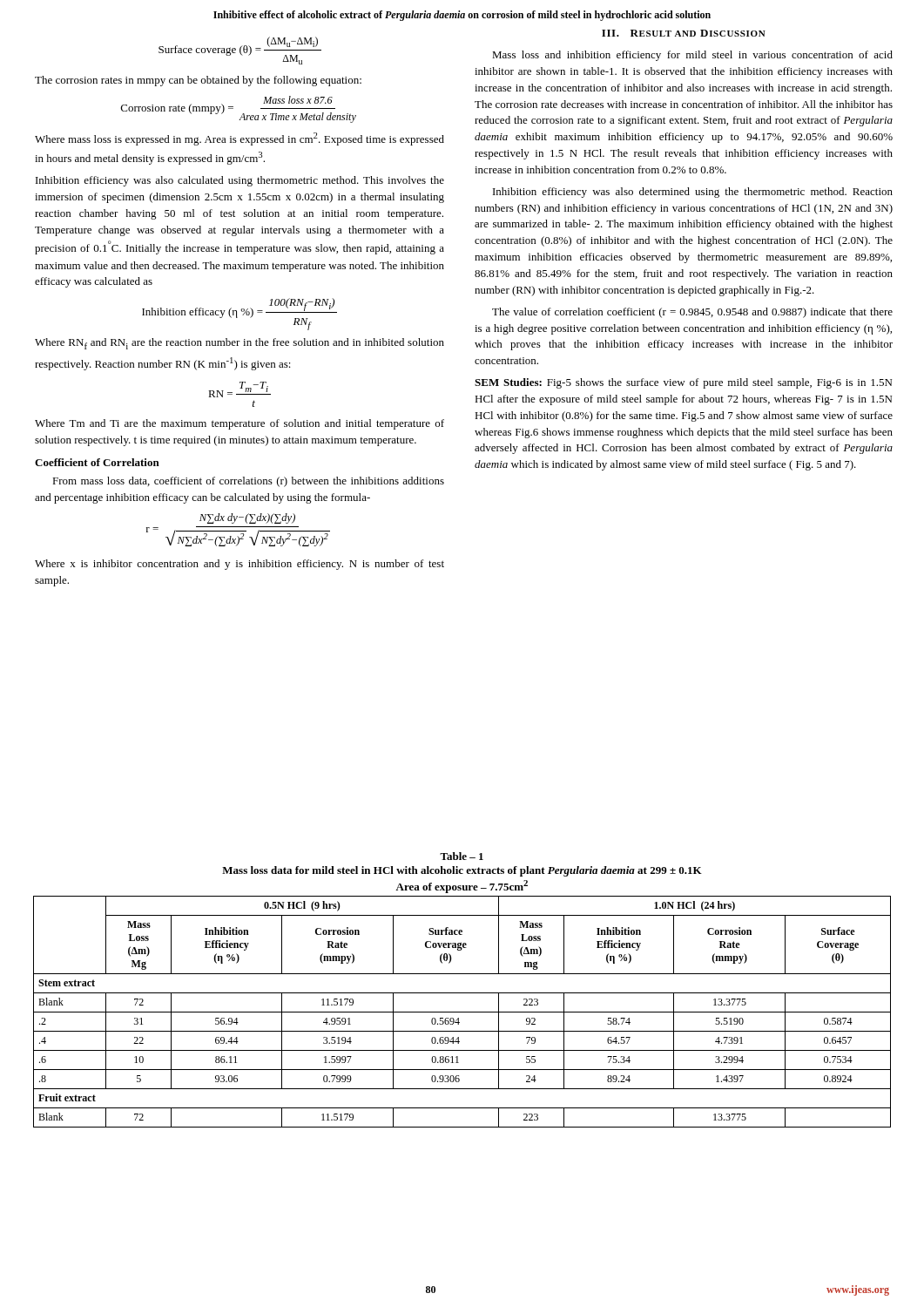Find the passage starting "From mass loss data, coefficient of correlations"
The height and width of the screenshot is (1307, 924).
[240, 490]
